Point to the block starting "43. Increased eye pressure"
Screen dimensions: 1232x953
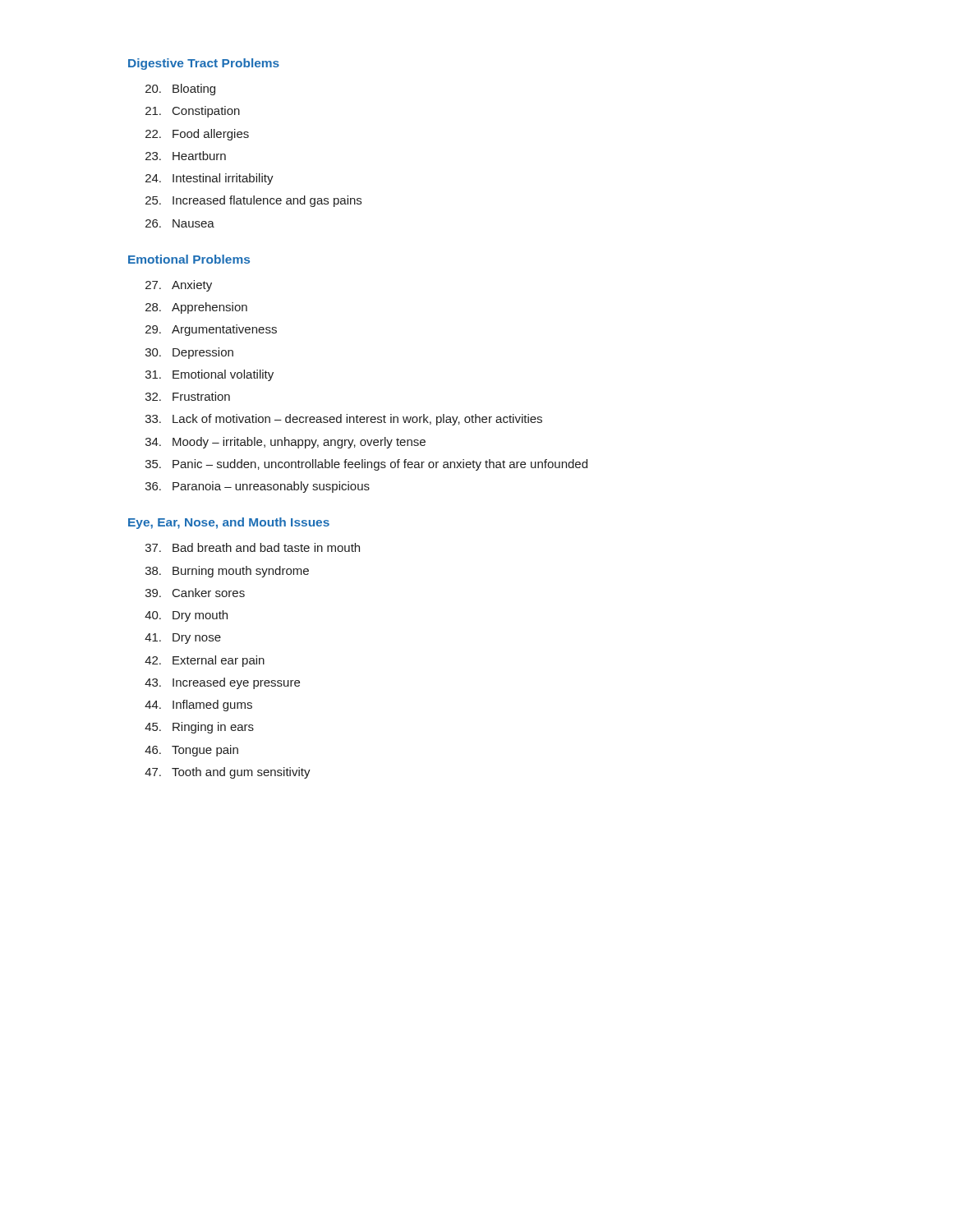(x=222, y=683)
